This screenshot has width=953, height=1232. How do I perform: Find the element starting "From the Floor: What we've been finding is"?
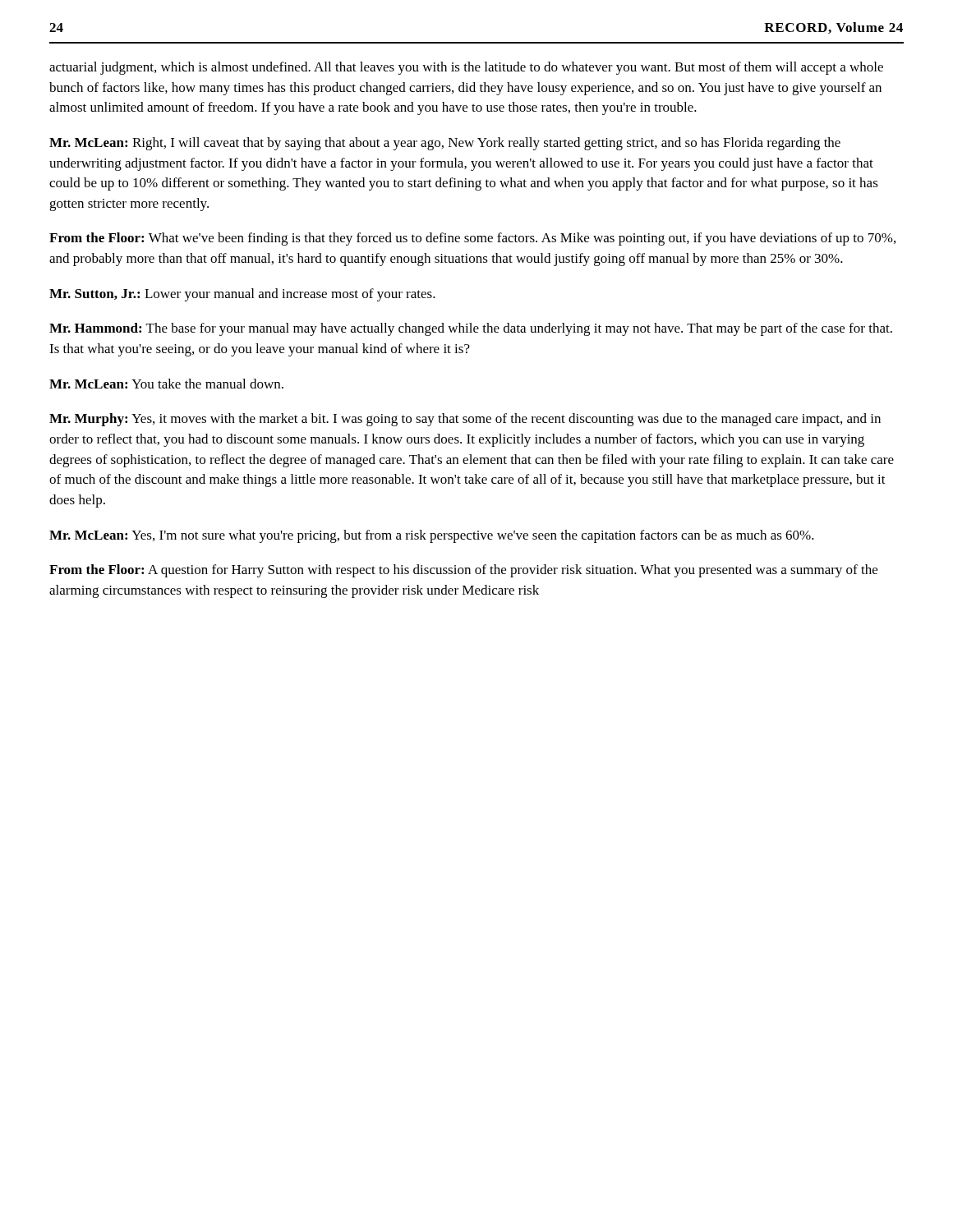click(x=473, y=248)
